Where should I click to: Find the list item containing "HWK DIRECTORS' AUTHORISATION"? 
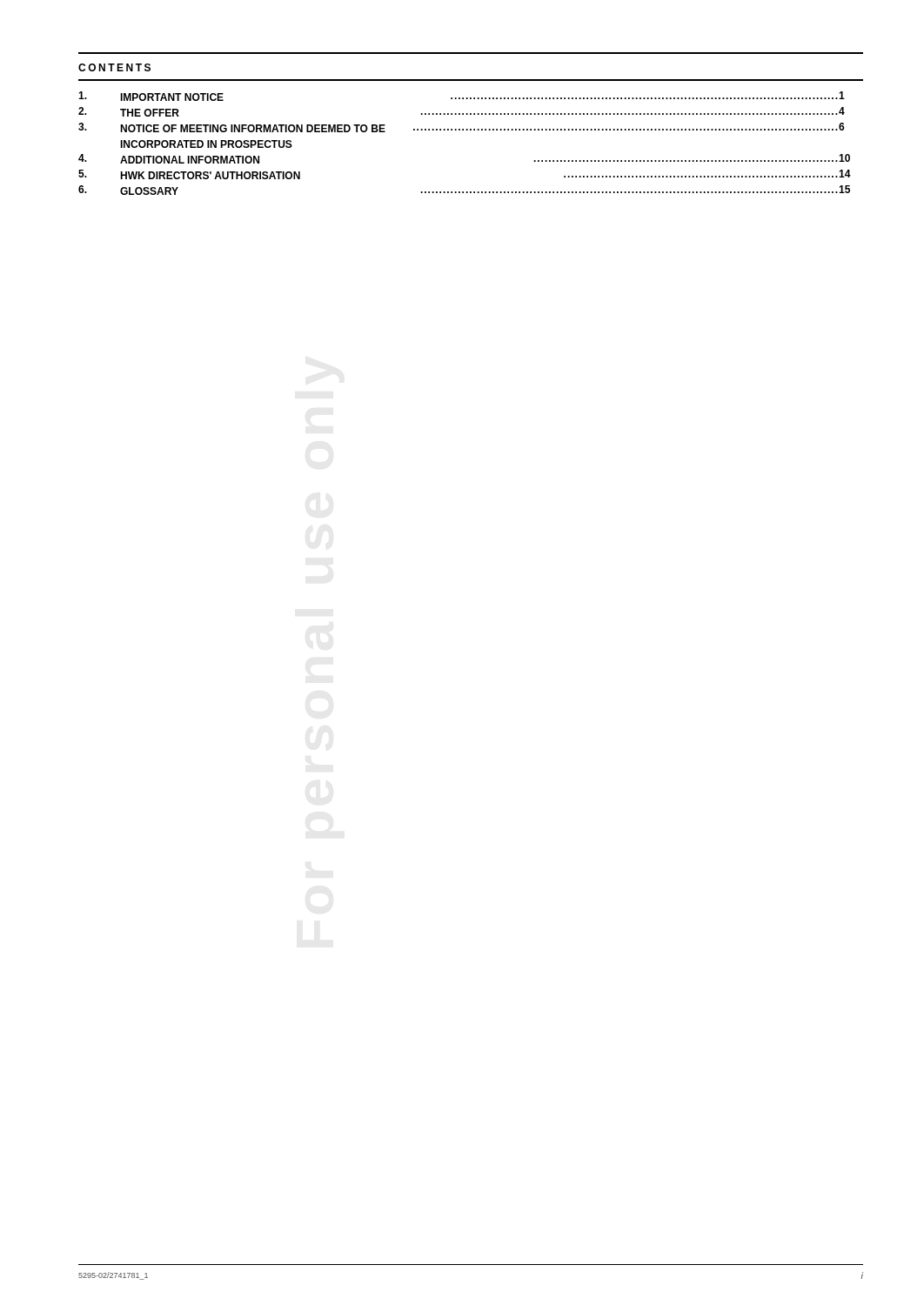[210, 176]
